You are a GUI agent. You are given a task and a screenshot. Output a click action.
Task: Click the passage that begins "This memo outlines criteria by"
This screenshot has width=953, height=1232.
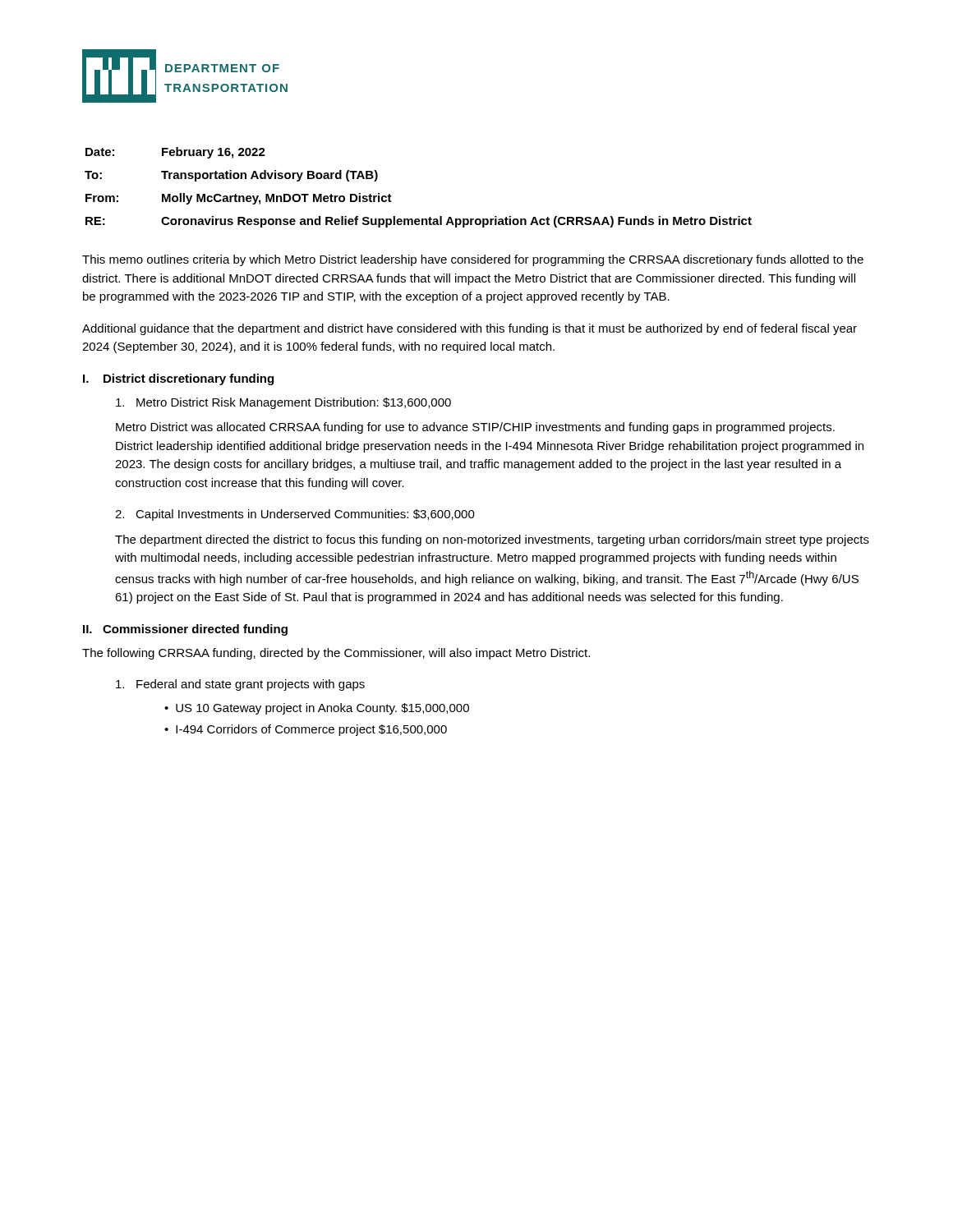[473, 278]
